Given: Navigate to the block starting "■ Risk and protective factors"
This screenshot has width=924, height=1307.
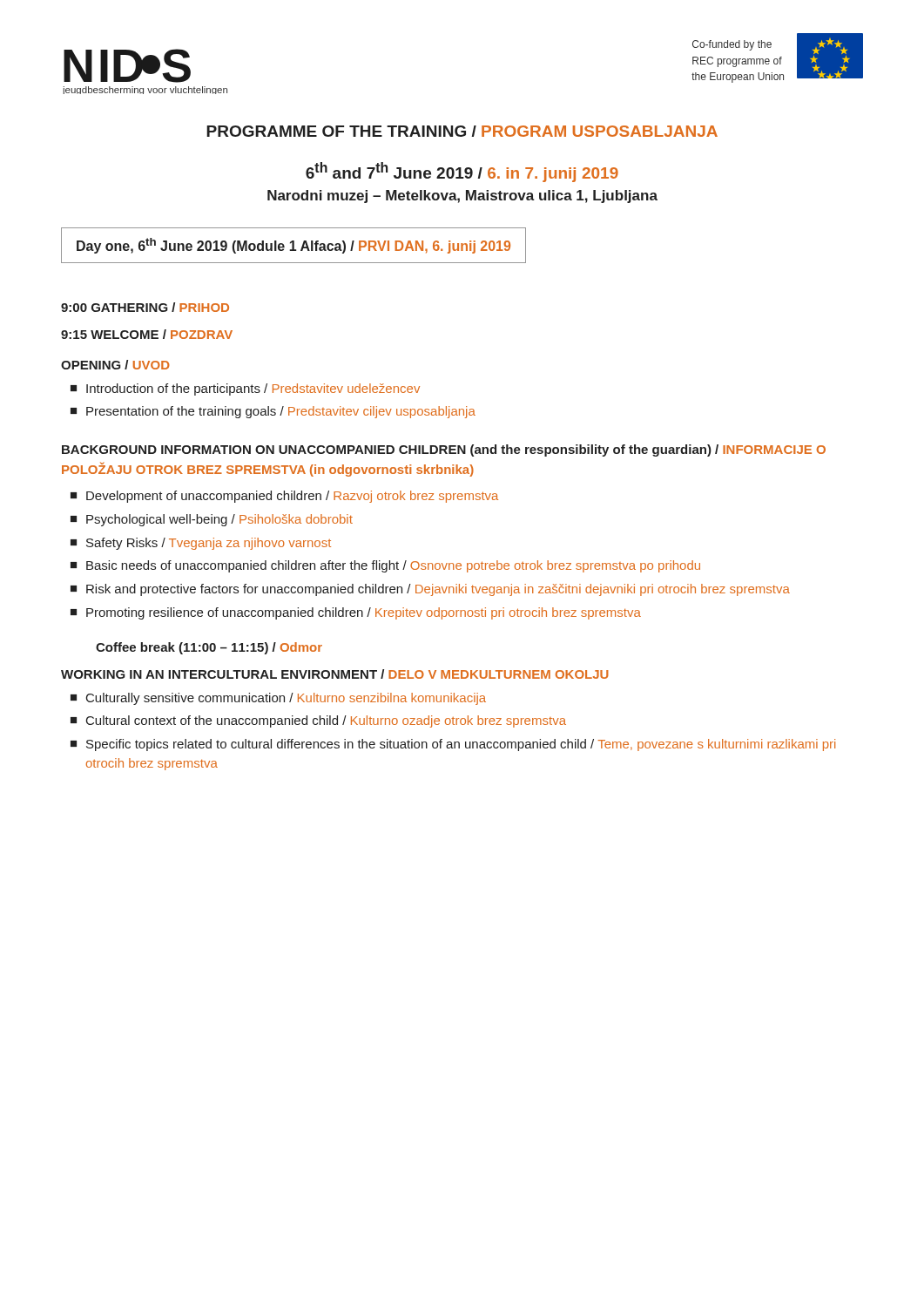Looking at the screenshot, I should click(x=430, y=589).
